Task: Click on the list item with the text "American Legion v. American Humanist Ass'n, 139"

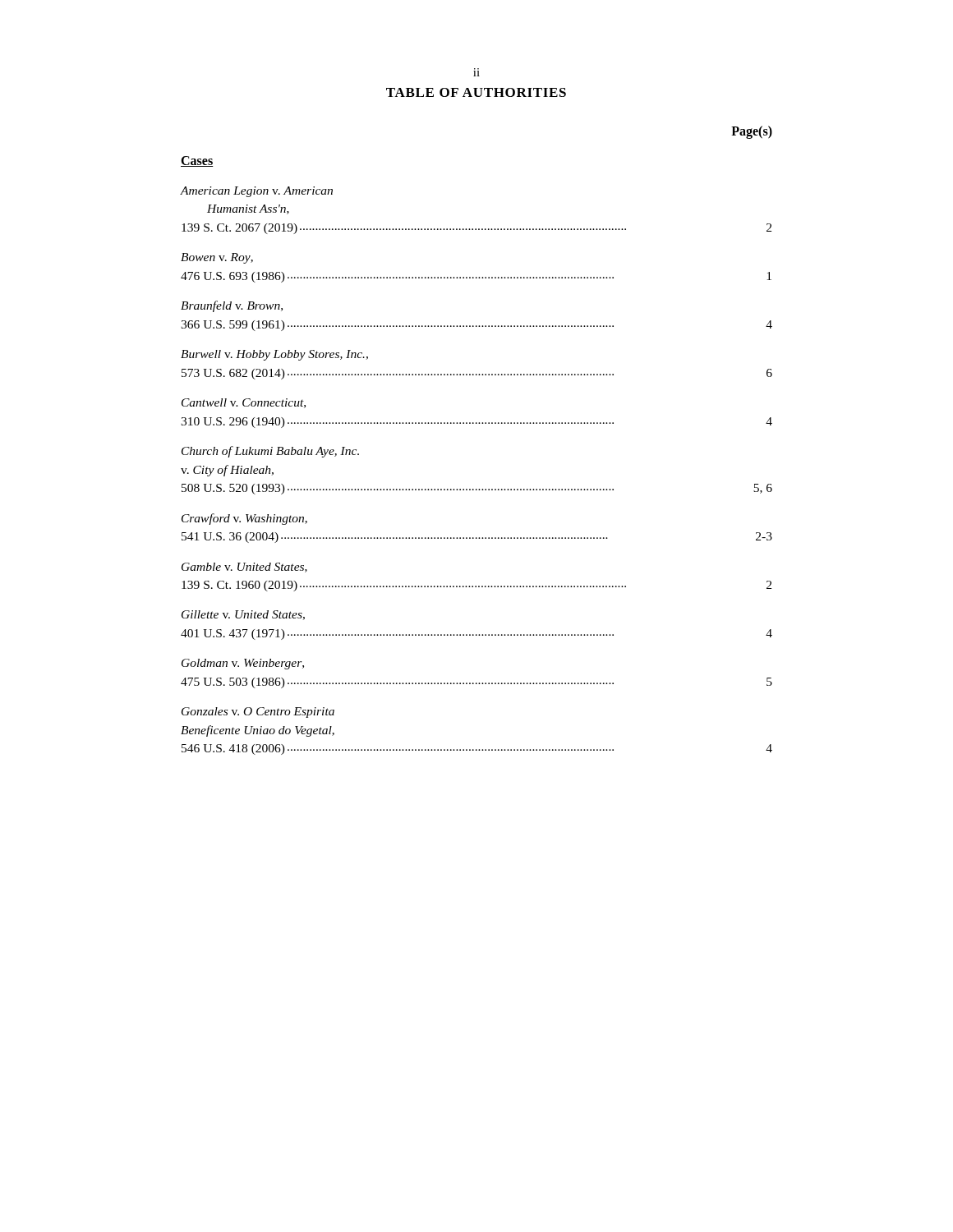Action: coord(257,192)
